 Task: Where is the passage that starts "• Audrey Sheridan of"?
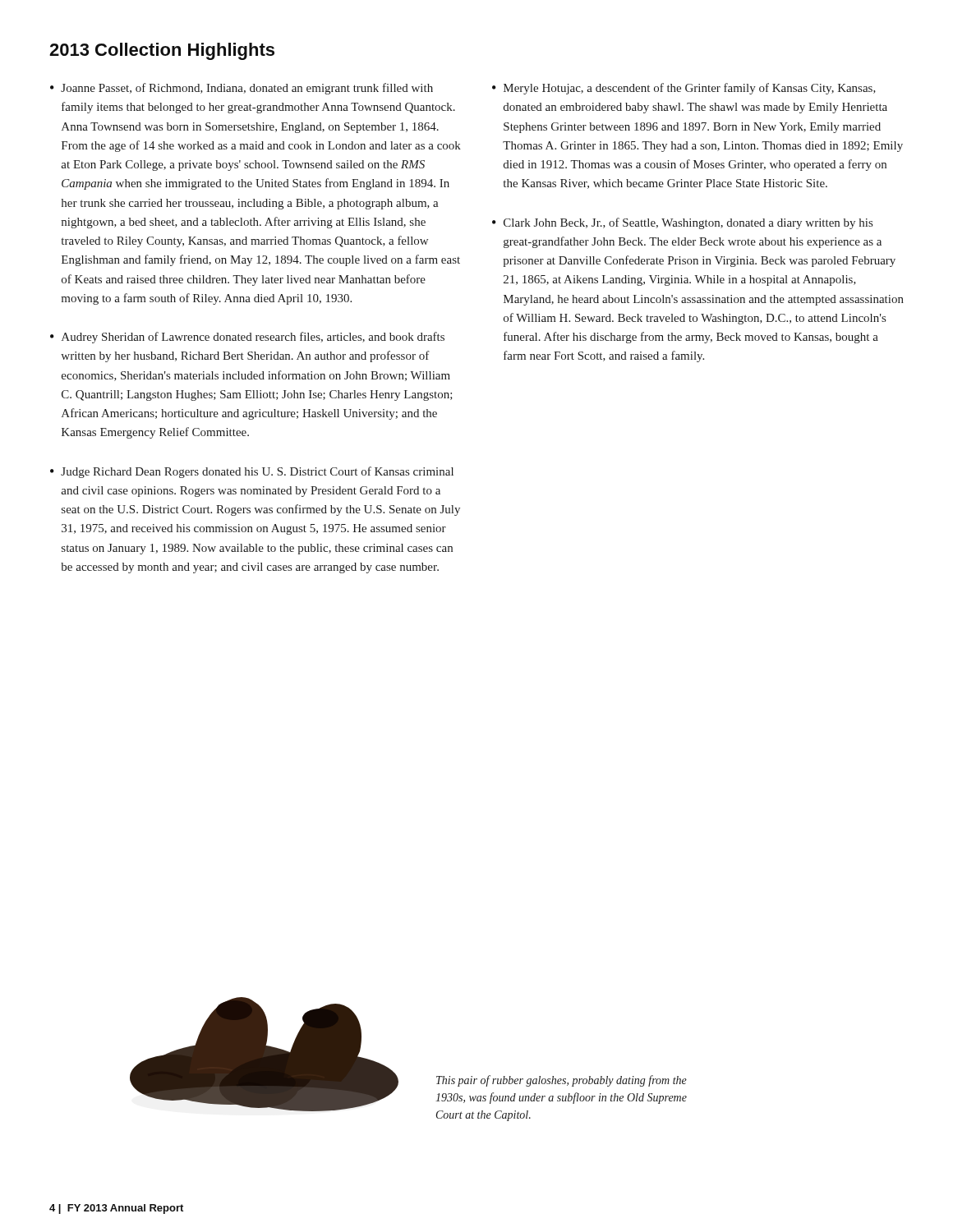[x=255, y=385]
